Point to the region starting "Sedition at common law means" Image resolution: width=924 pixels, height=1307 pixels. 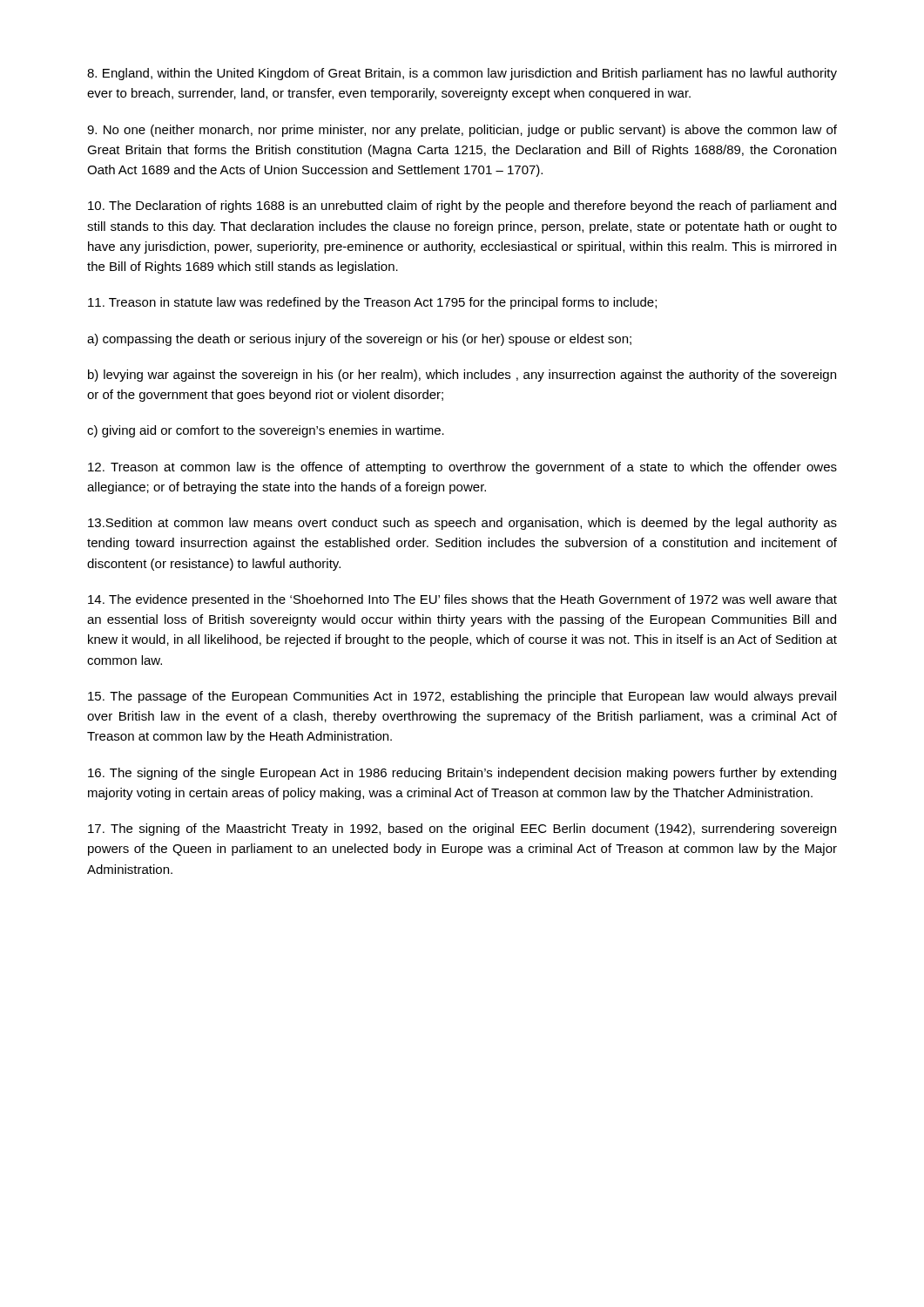pos(462,543)
